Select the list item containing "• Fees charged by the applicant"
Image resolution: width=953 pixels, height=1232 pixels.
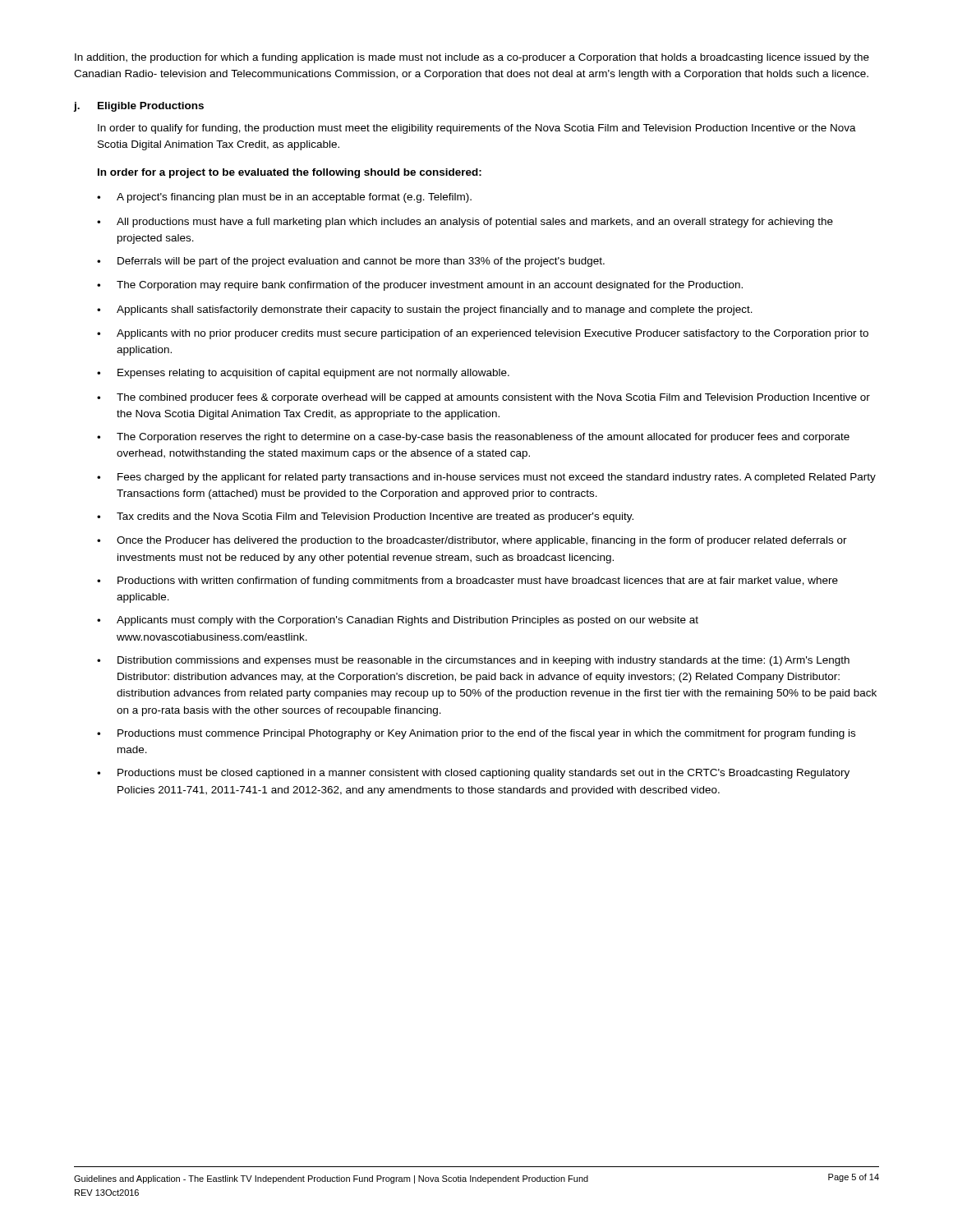pyautogui.click(x=488, y=485)
